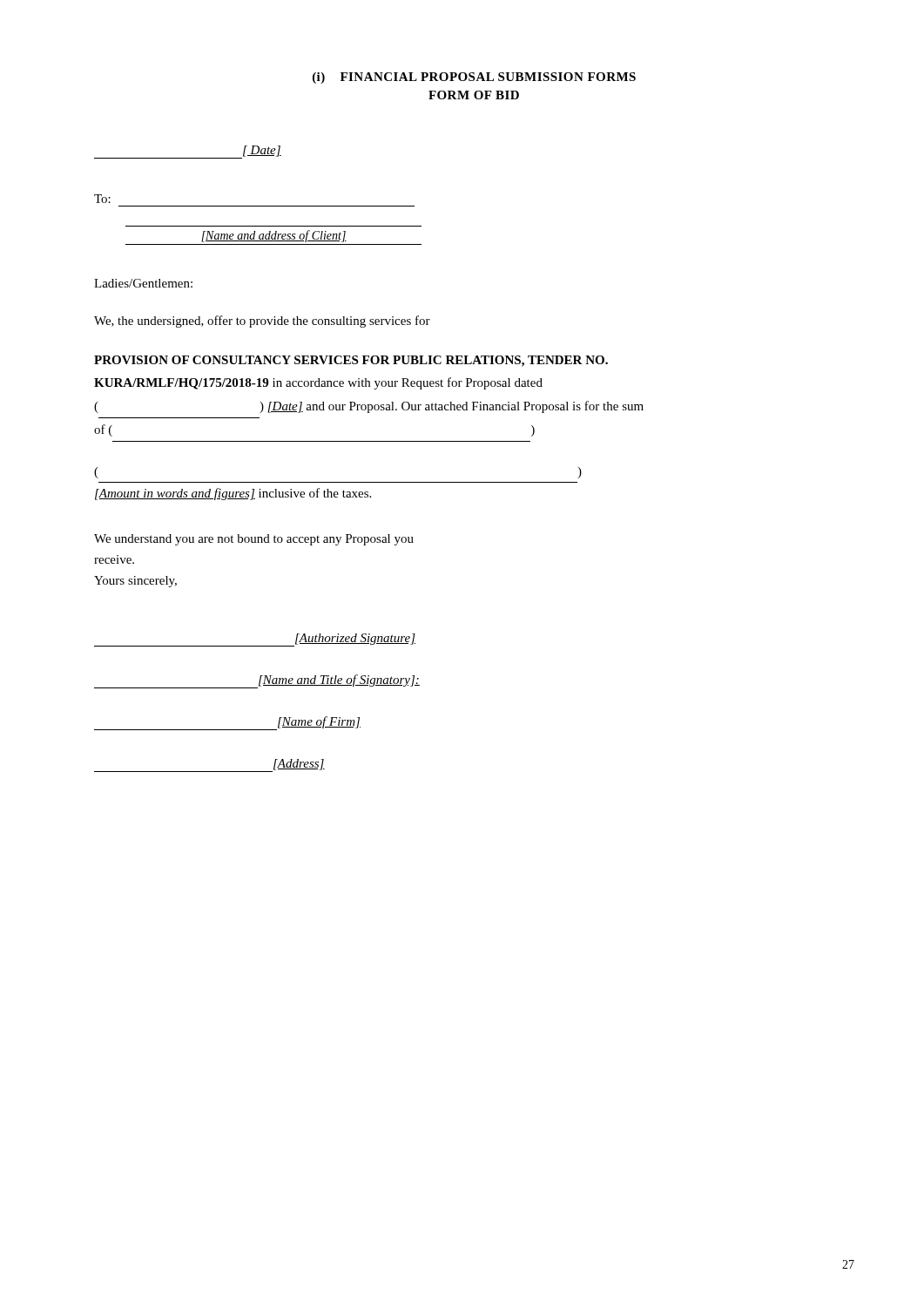Navigate to the block starting "[ Date]"
The width and height of the screenshot is (924, 1307).
(187, 151)
